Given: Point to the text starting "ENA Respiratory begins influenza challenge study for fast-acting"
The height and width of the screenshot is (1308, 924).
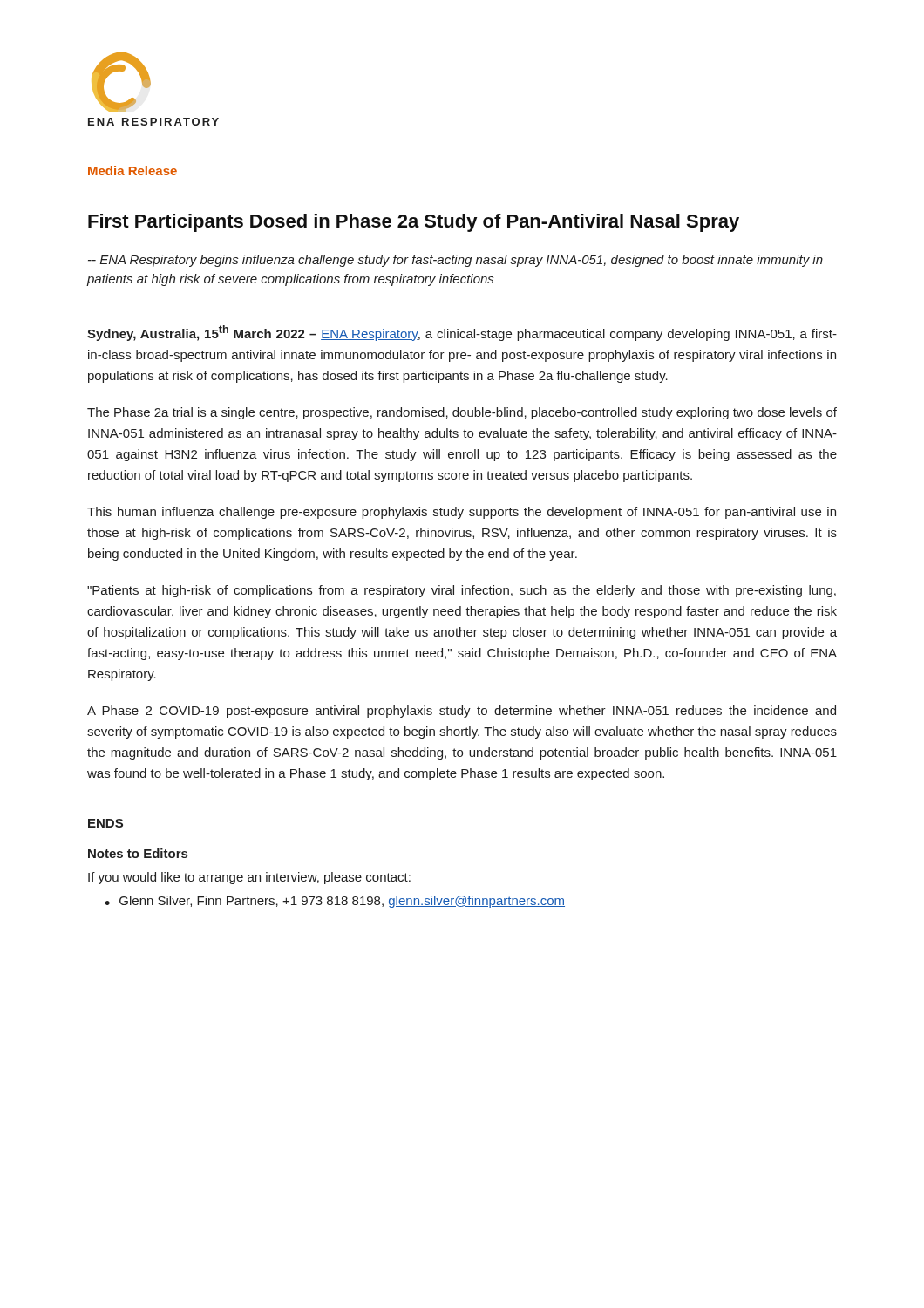Looking at the screenshot, I should (x=455, y=269).
